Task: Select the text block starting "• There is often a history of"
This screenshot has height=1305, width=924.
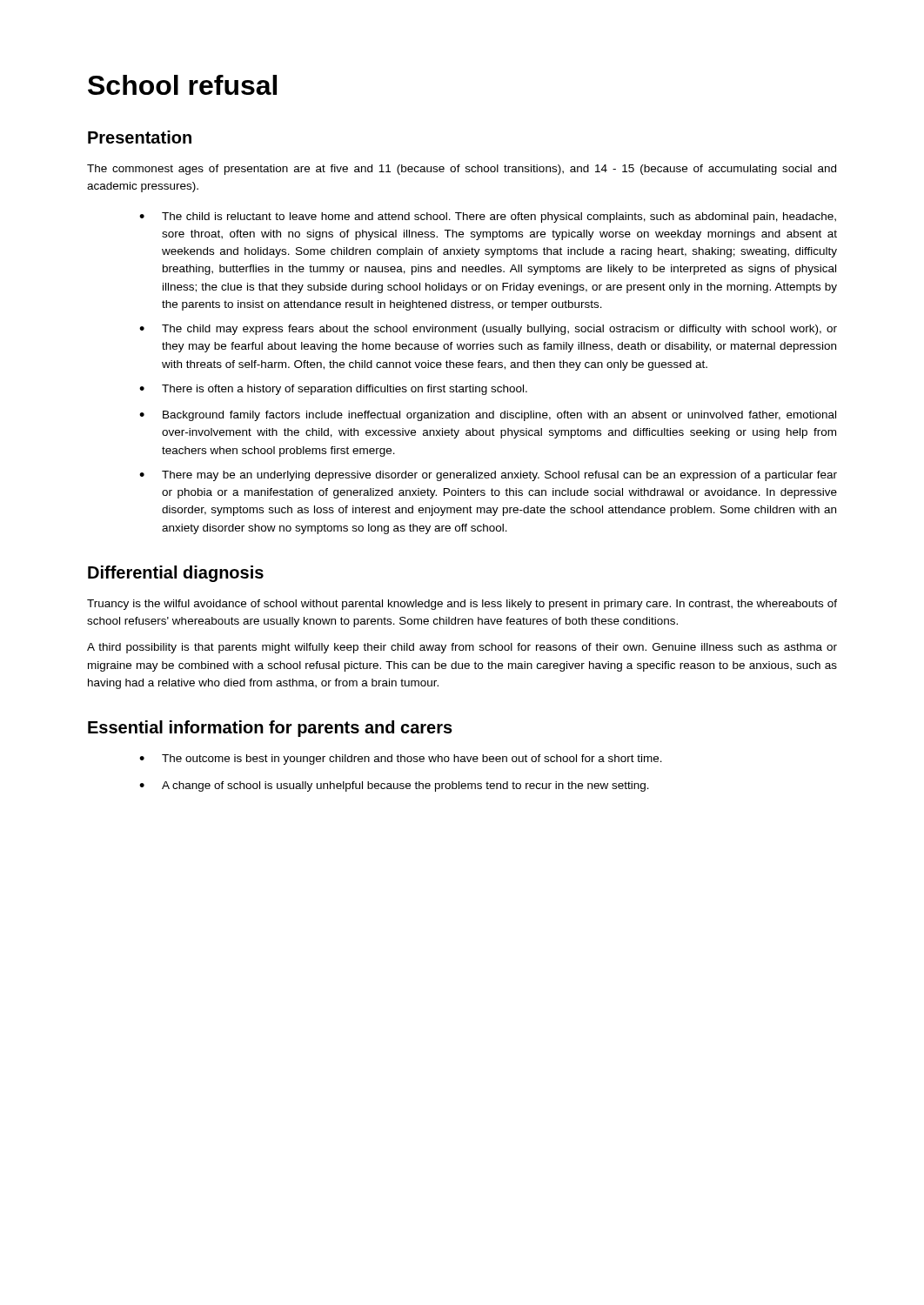Action: (x=488, y=390)
